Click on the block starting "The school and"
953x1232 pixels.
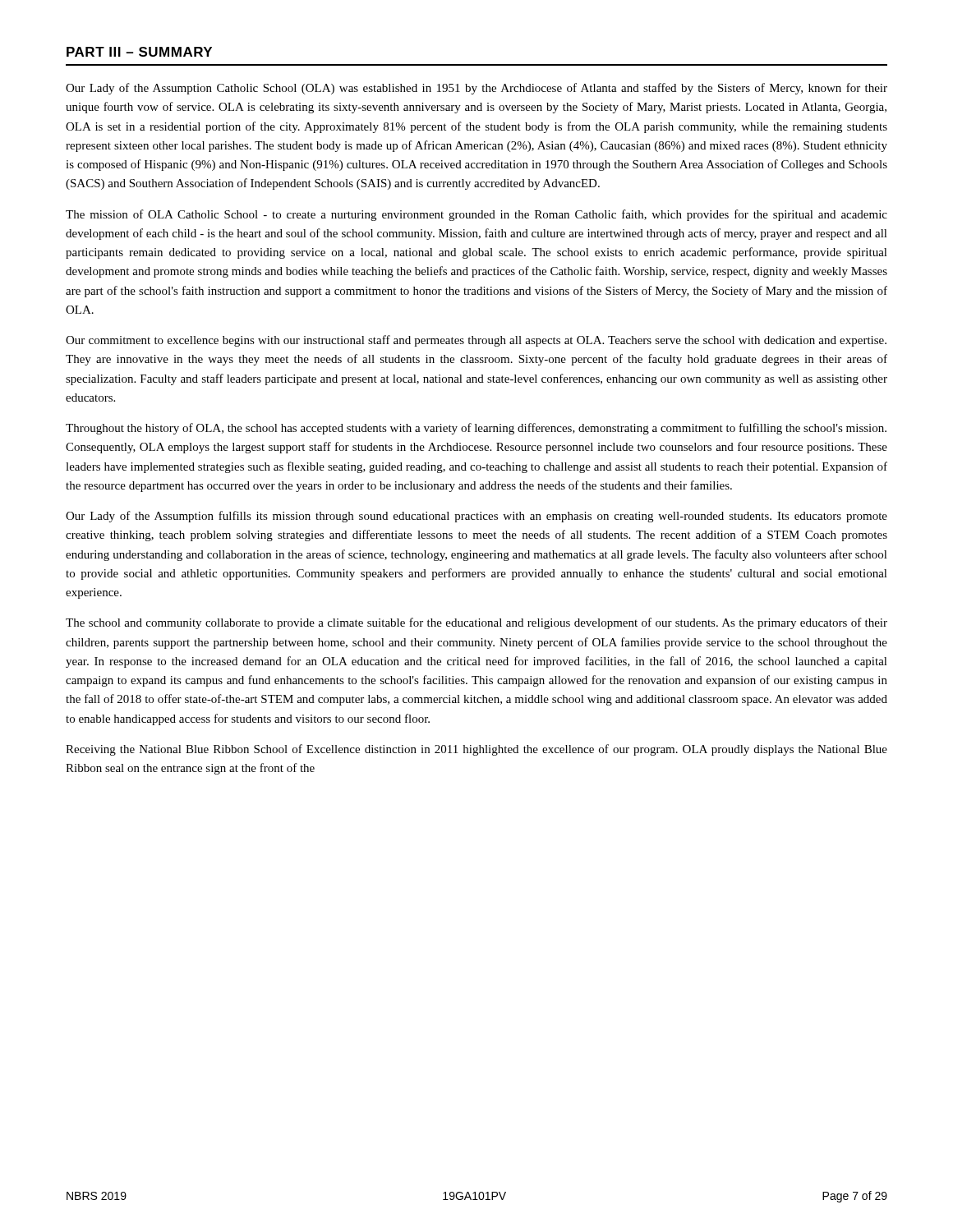tap(476, 671)
